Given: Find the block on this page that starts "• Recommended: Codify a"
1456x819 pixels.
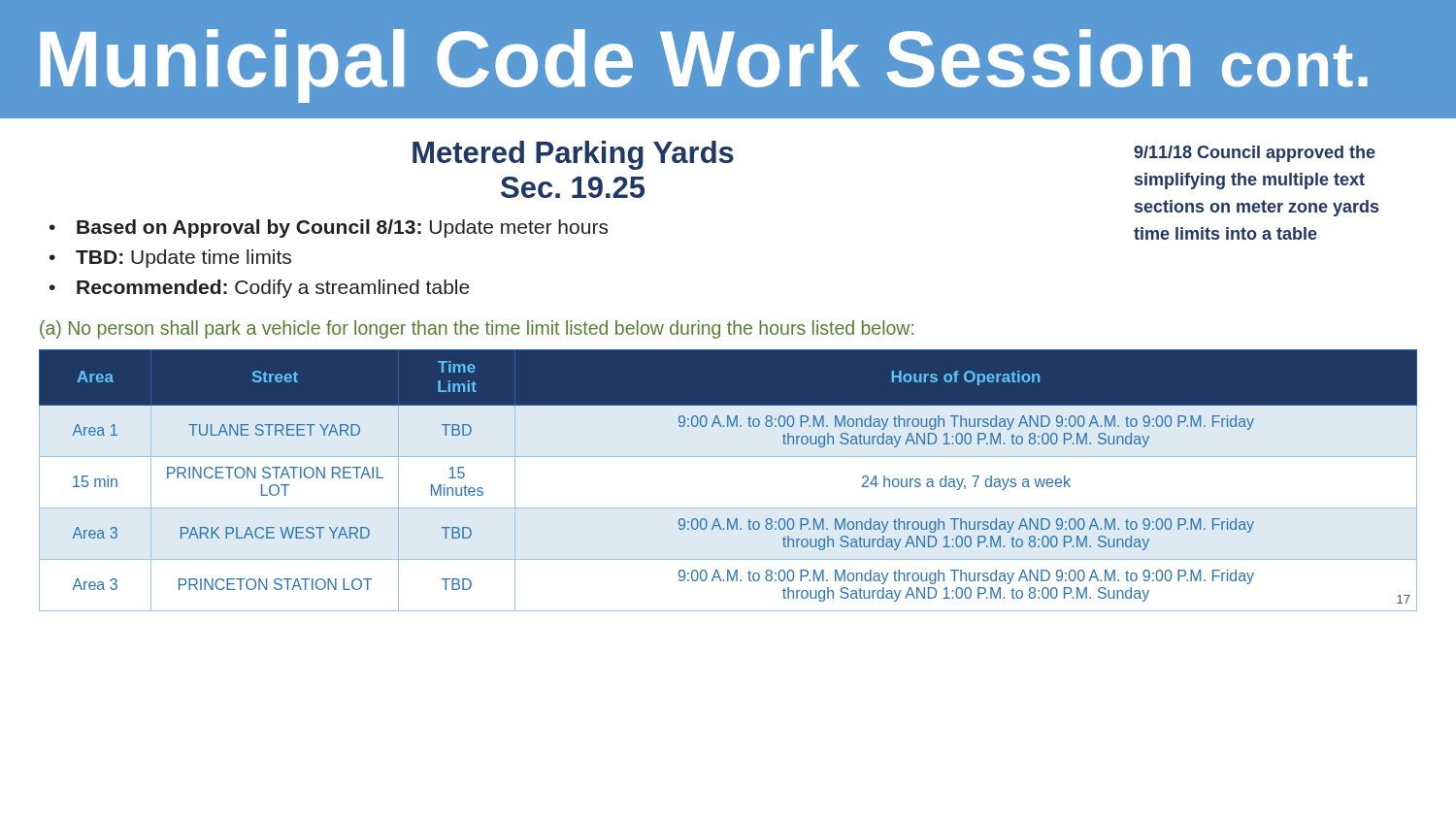Looking at the screenshot, I should pos(259,287).
